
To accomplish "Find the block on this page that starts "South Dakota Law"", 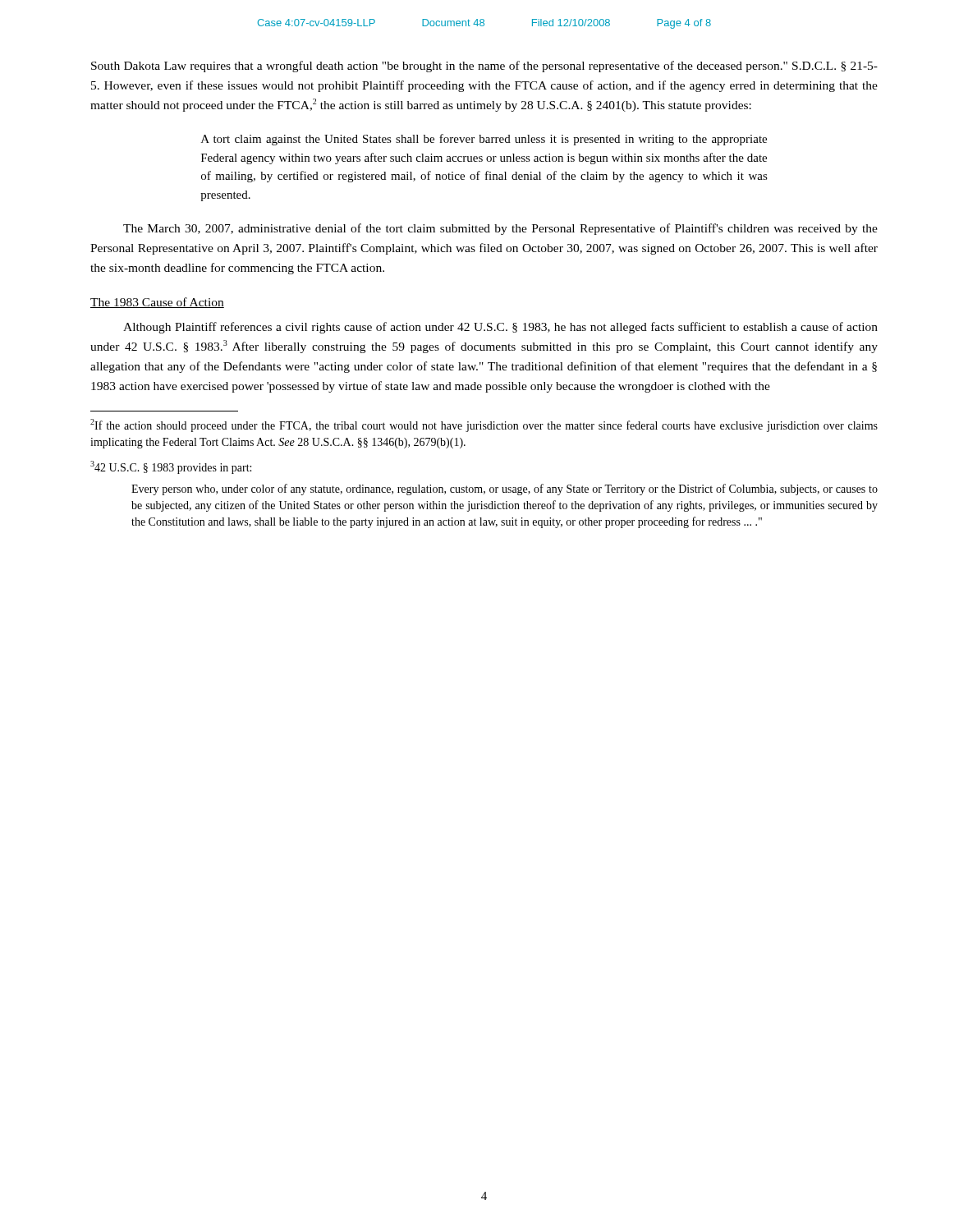I will [x=484, y=85].
